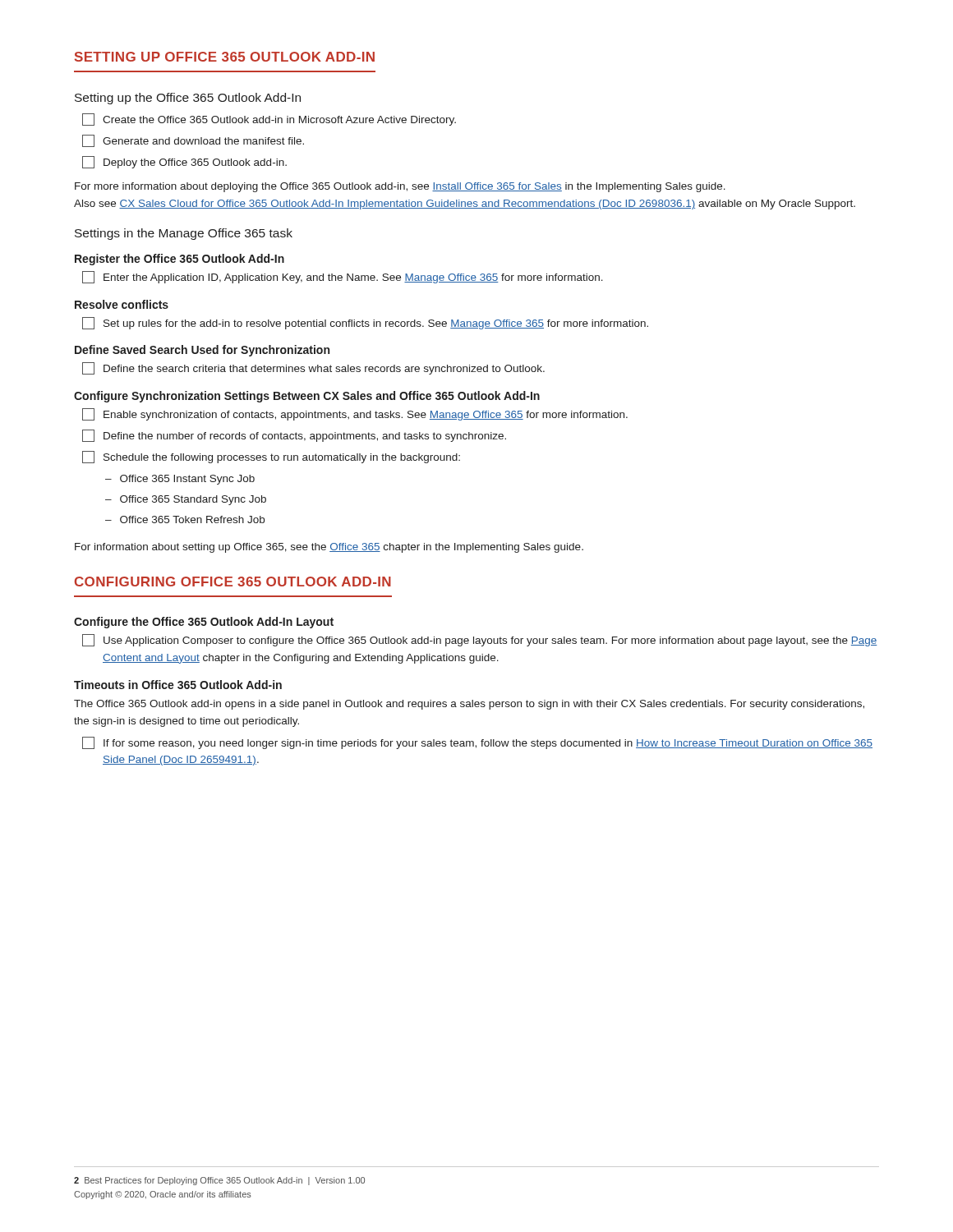Locate the list item that says "Generate and download the manifest file."
953x1232 pixels.
pos(193,141)
